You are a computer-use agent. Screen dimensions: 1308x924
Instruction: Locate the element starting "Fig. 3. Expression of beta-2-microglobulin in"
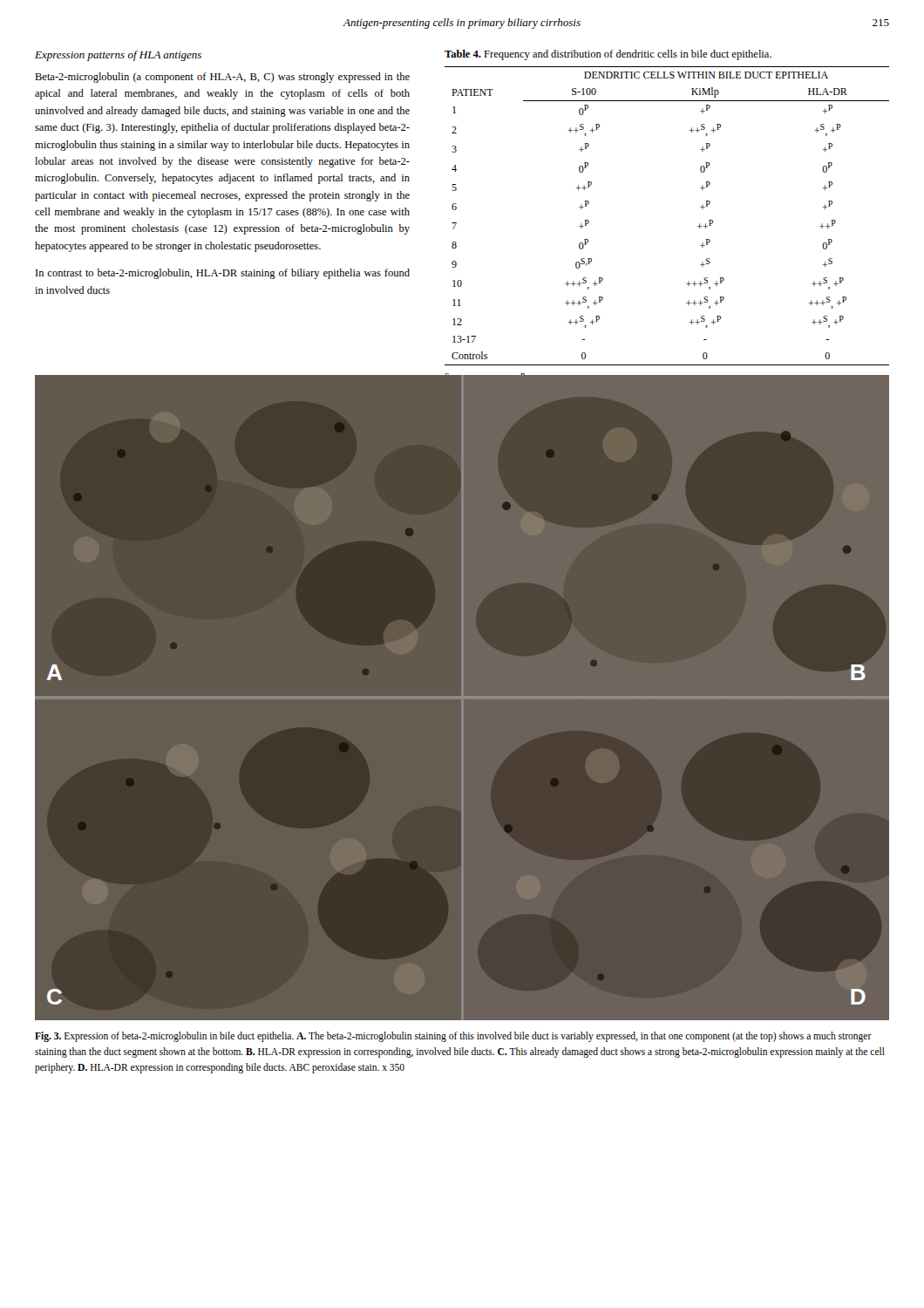[x=460, y=1052]
